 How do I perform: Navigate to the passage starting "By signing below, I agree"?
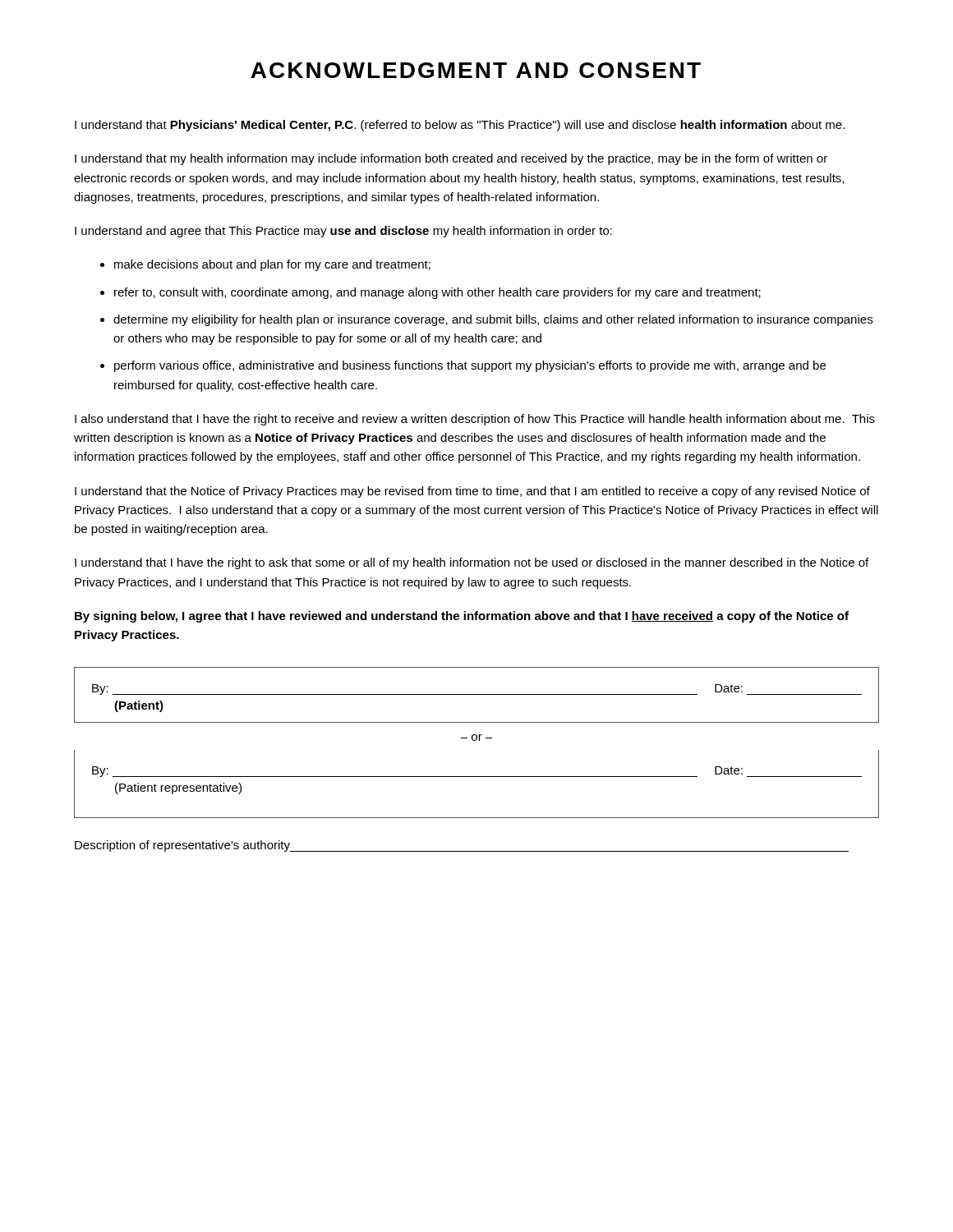pyautogui.click(x=461, y=625)
